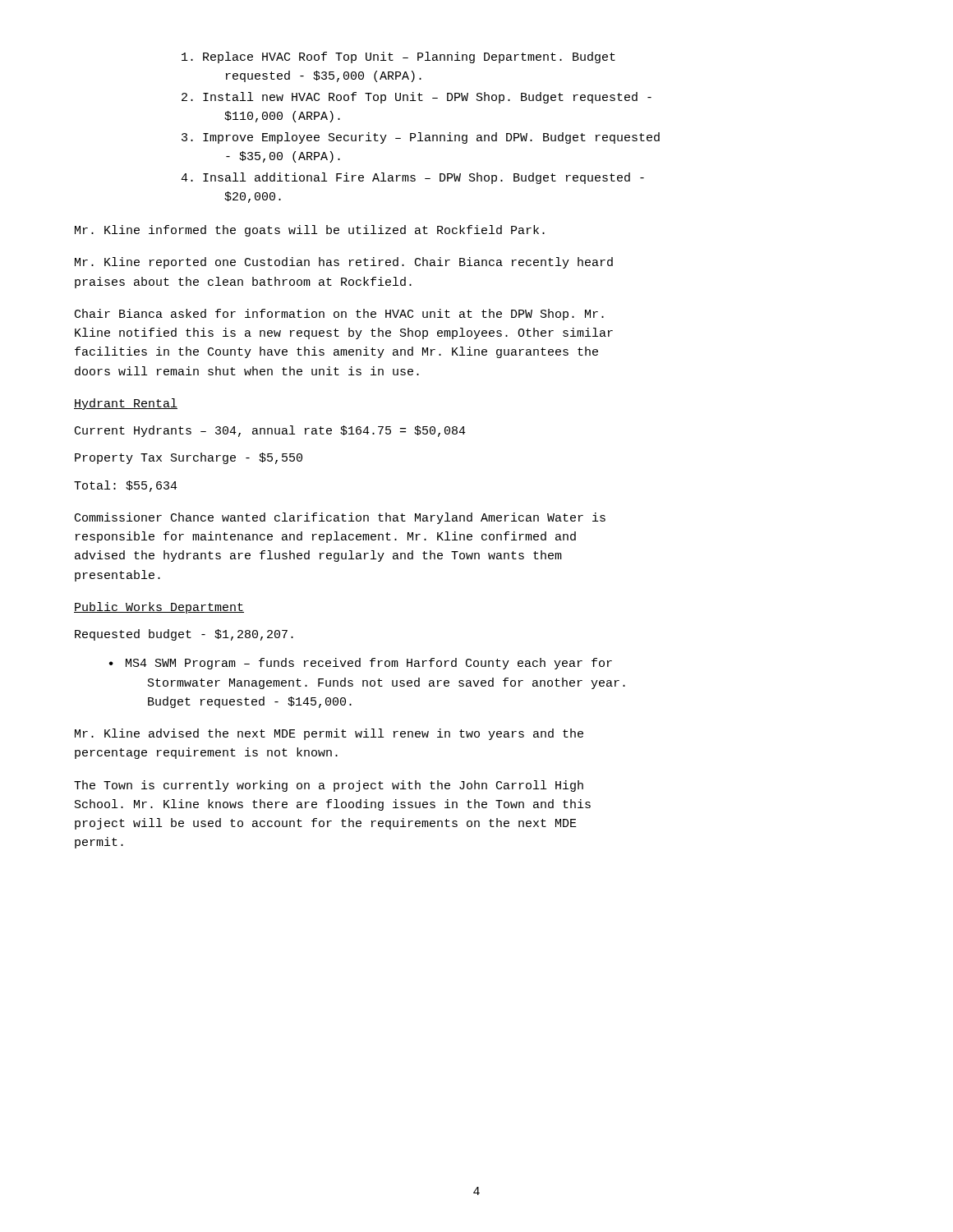The image size is (953, 1232).
Task: Navigate to the block starting "Public Works Department"
Action: (159, 608)
